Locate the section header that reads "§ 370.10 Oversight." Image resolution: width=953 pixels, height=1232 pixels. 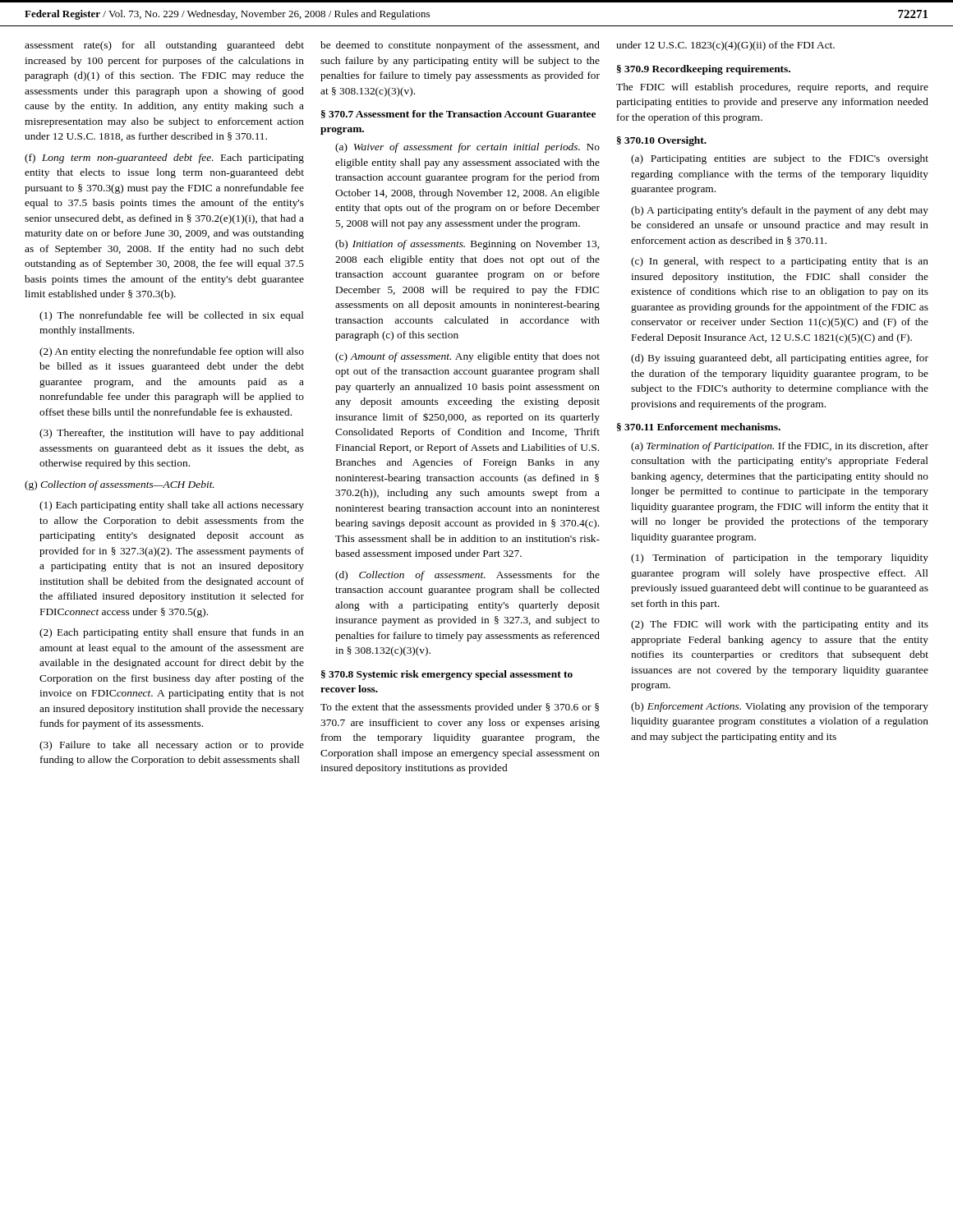tap(661, 140)
